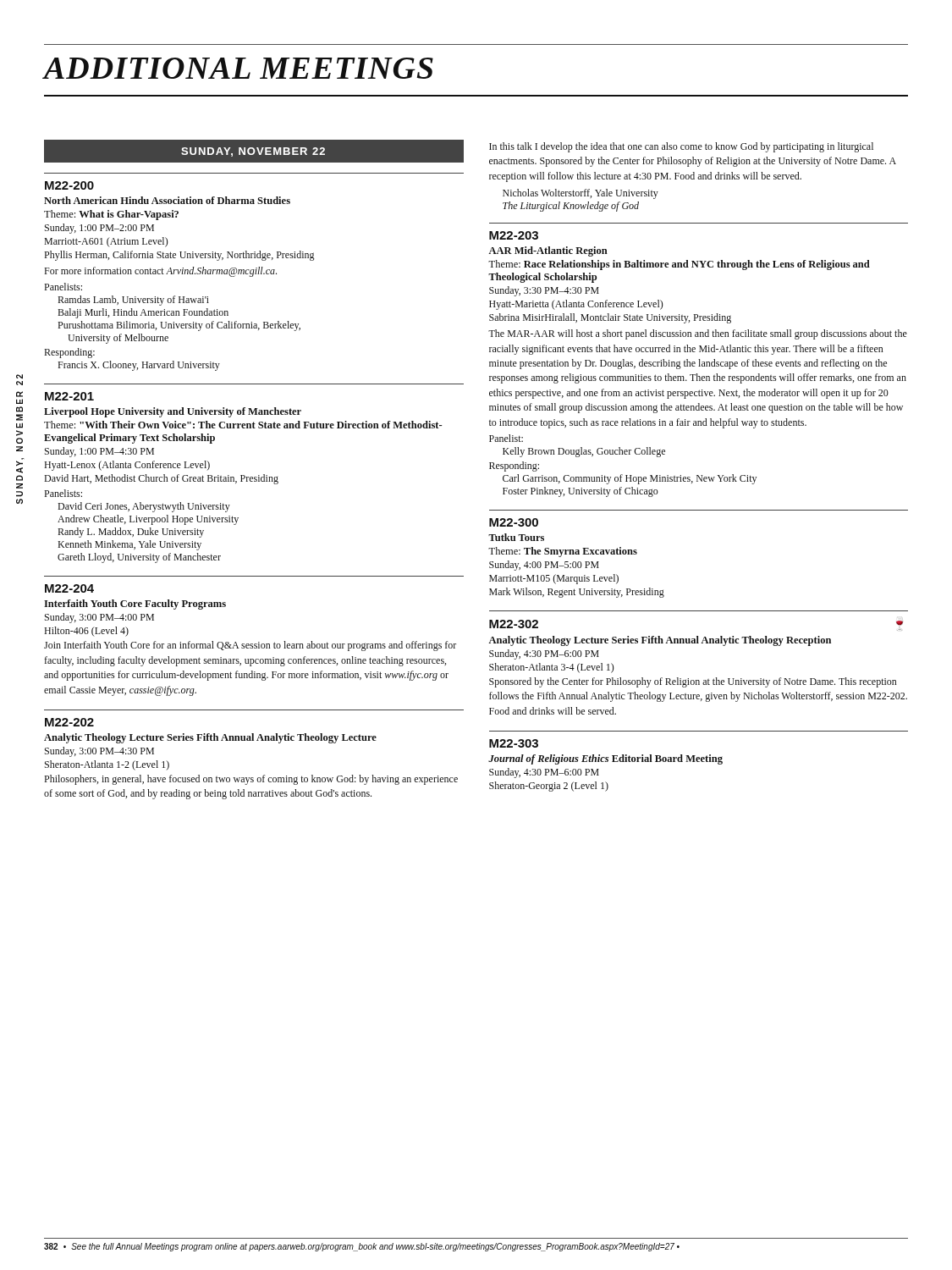Find the text block containing "M22-203 AAR Mid-Atlantic Region Theme: Race Relationships"
Image resolution: width=952 pixels, height=1270 pixels.
click(698, 363)
